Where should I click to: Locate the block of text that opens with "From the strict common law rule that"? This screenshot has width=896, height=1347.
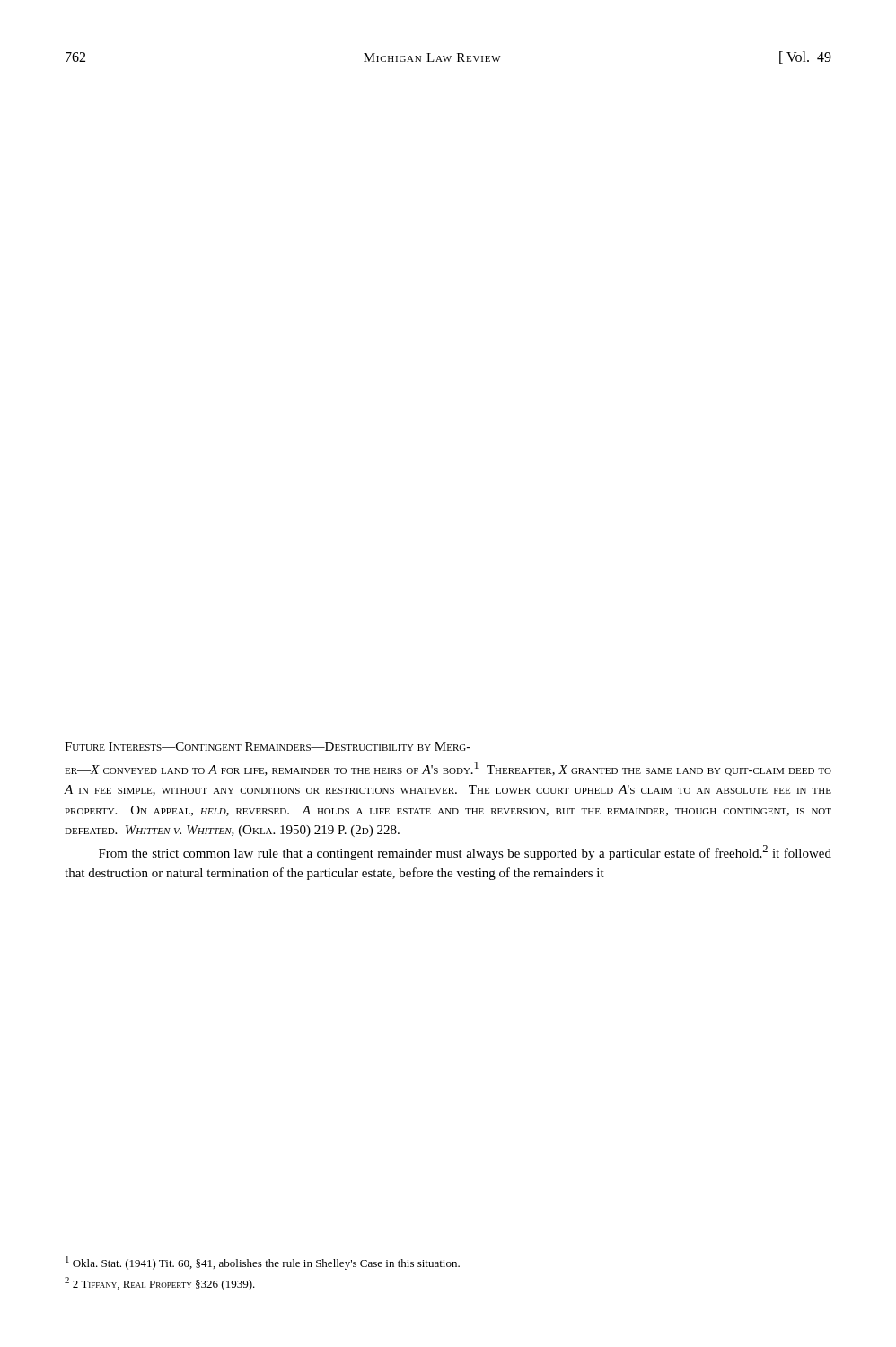point(448,862)
